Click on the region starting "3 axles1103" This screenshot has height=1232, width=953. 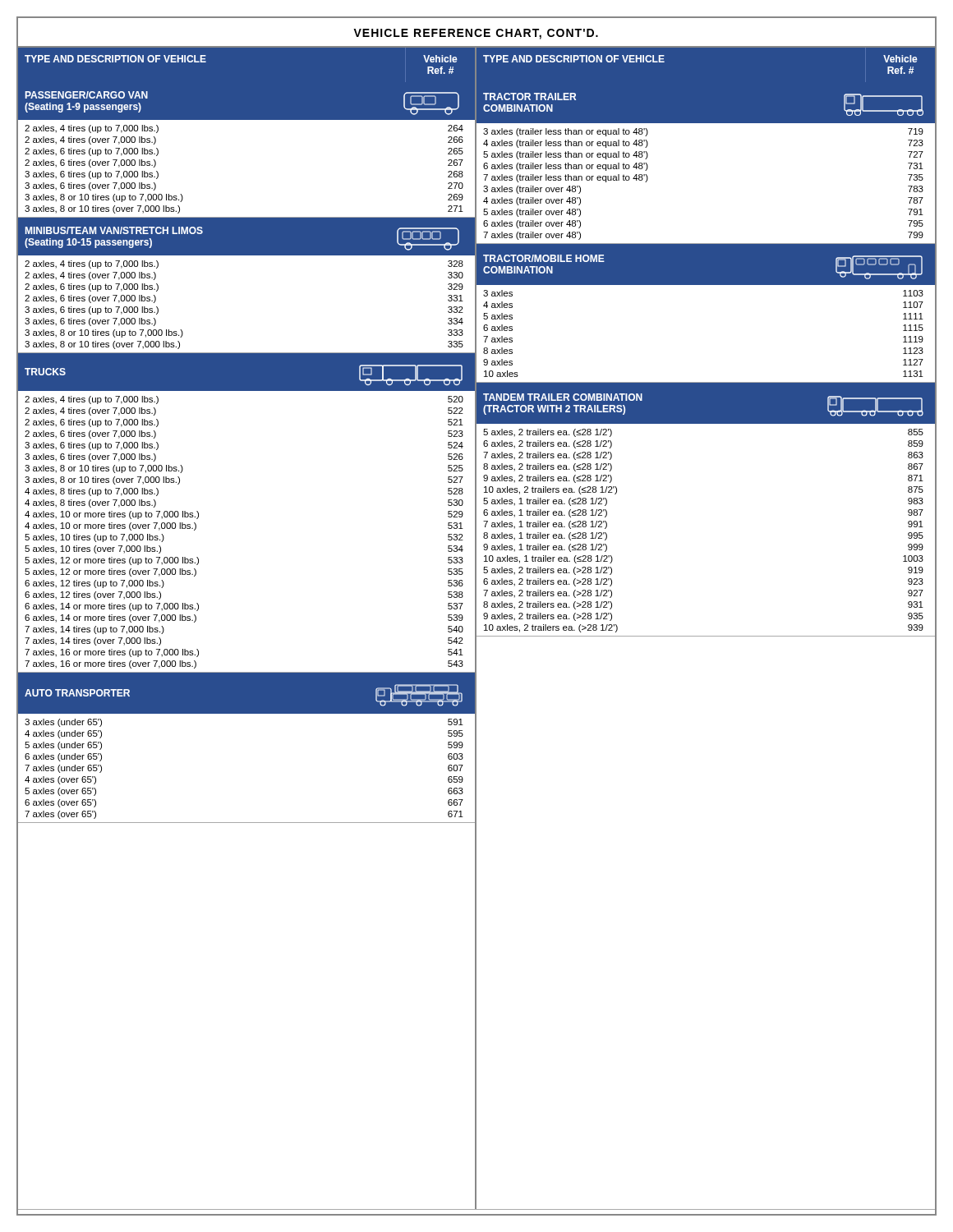coord(706,293)
